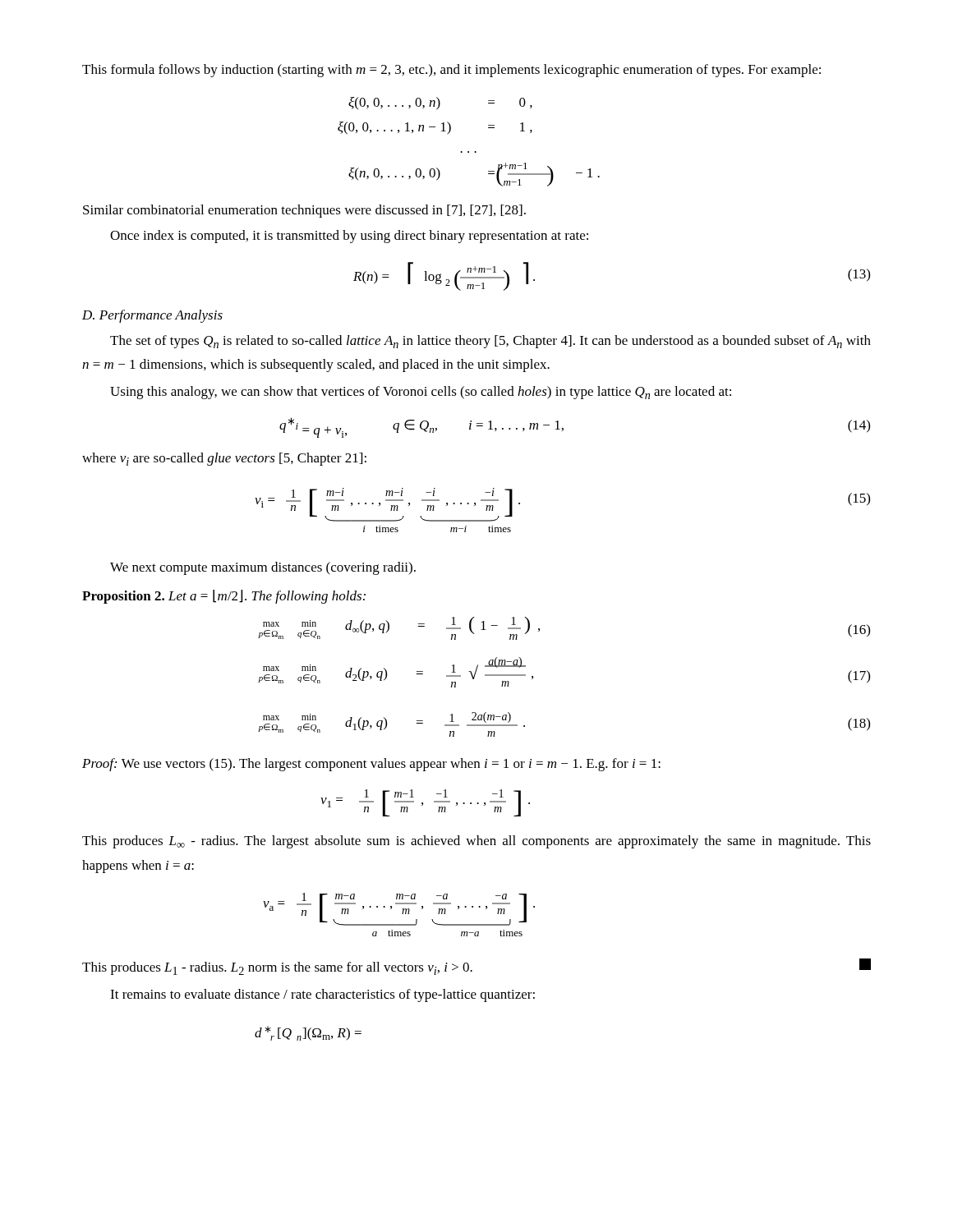
Task: Select the element starting "This formula follows by induction (starting"
Action: coord(452,69)
